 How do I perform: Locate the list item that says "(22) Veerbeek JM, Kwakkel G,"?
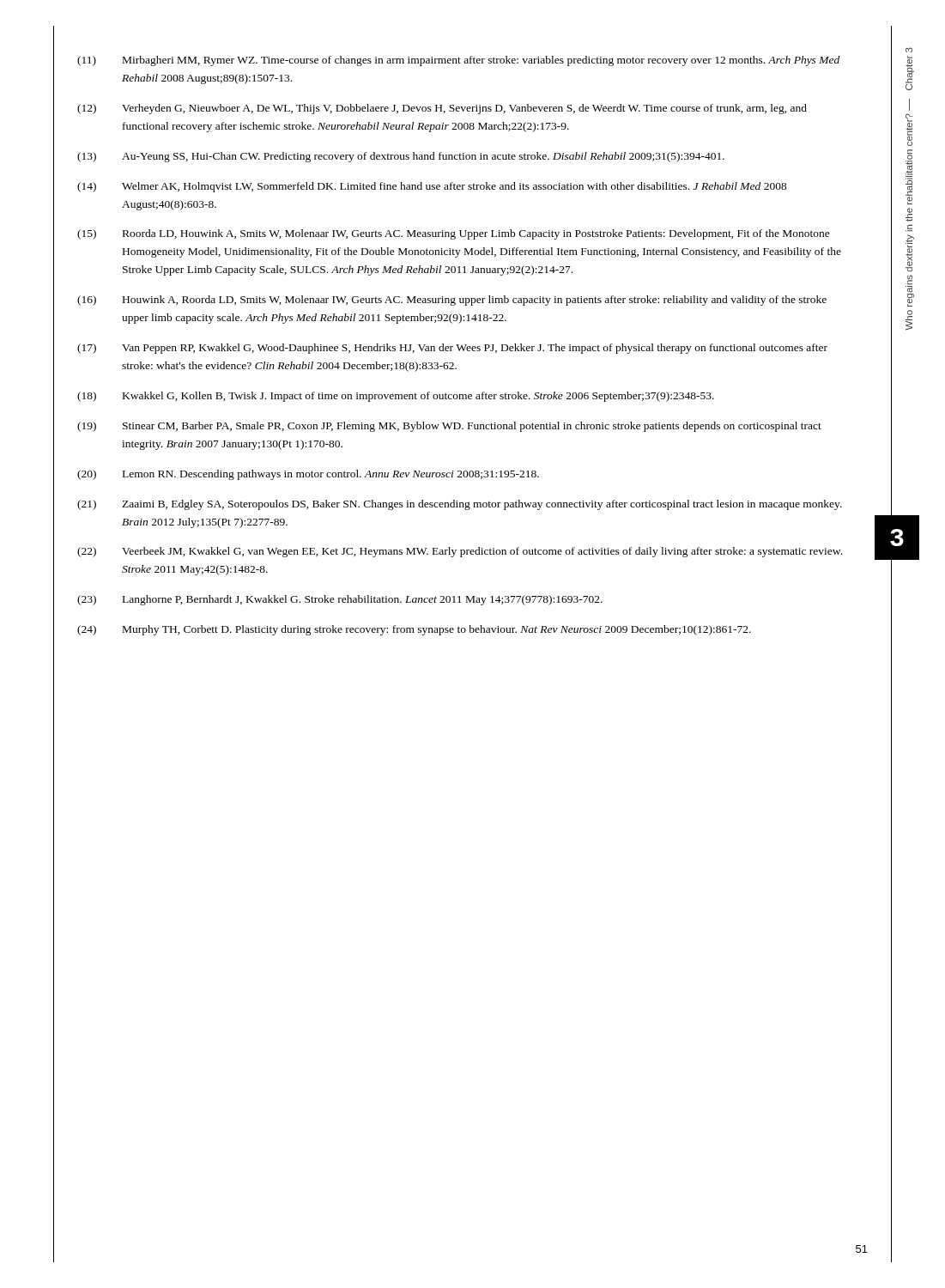[464, 561]
